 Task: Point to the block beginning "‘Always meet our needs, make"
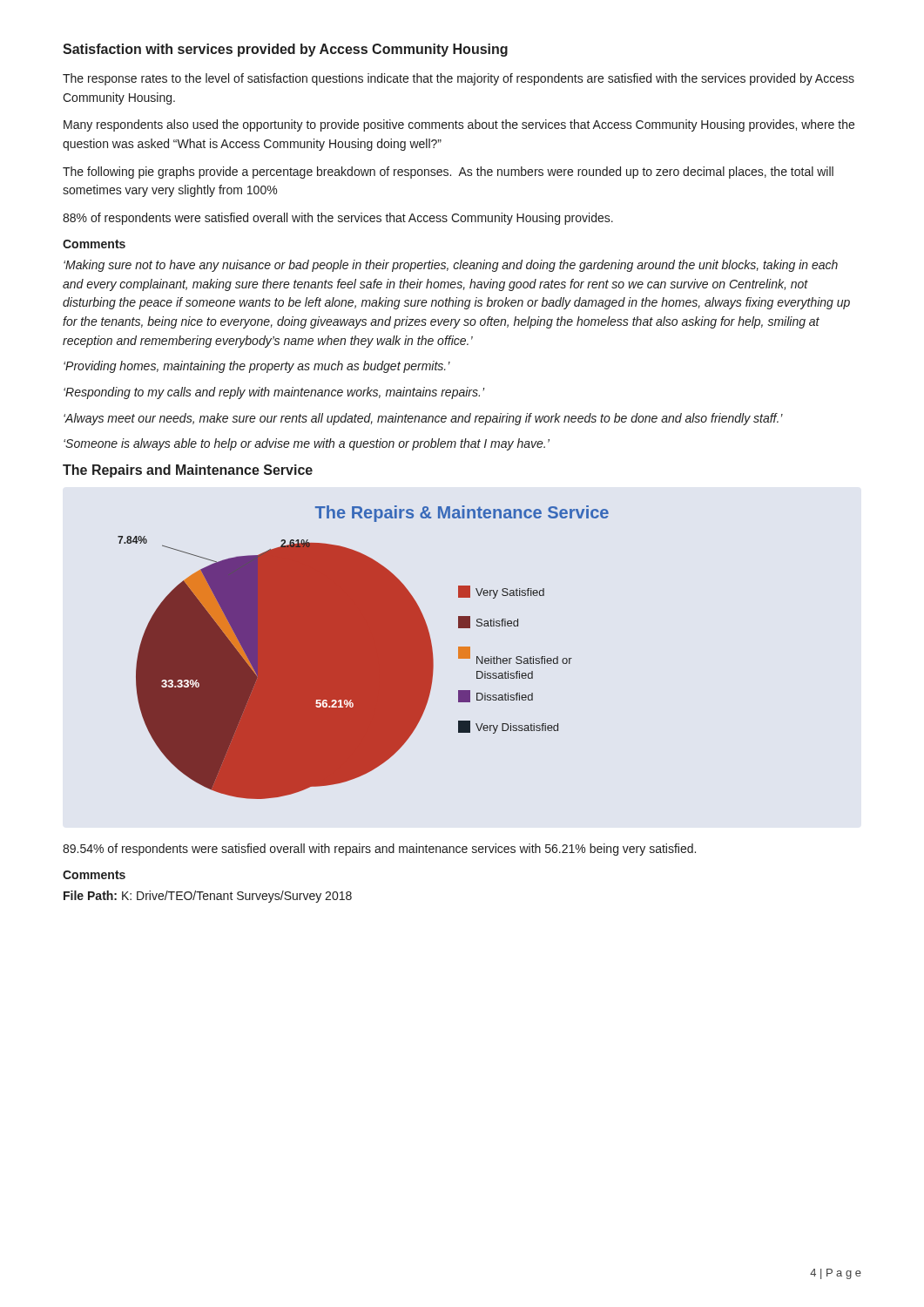pyautogui.click(x=423, y=418)
